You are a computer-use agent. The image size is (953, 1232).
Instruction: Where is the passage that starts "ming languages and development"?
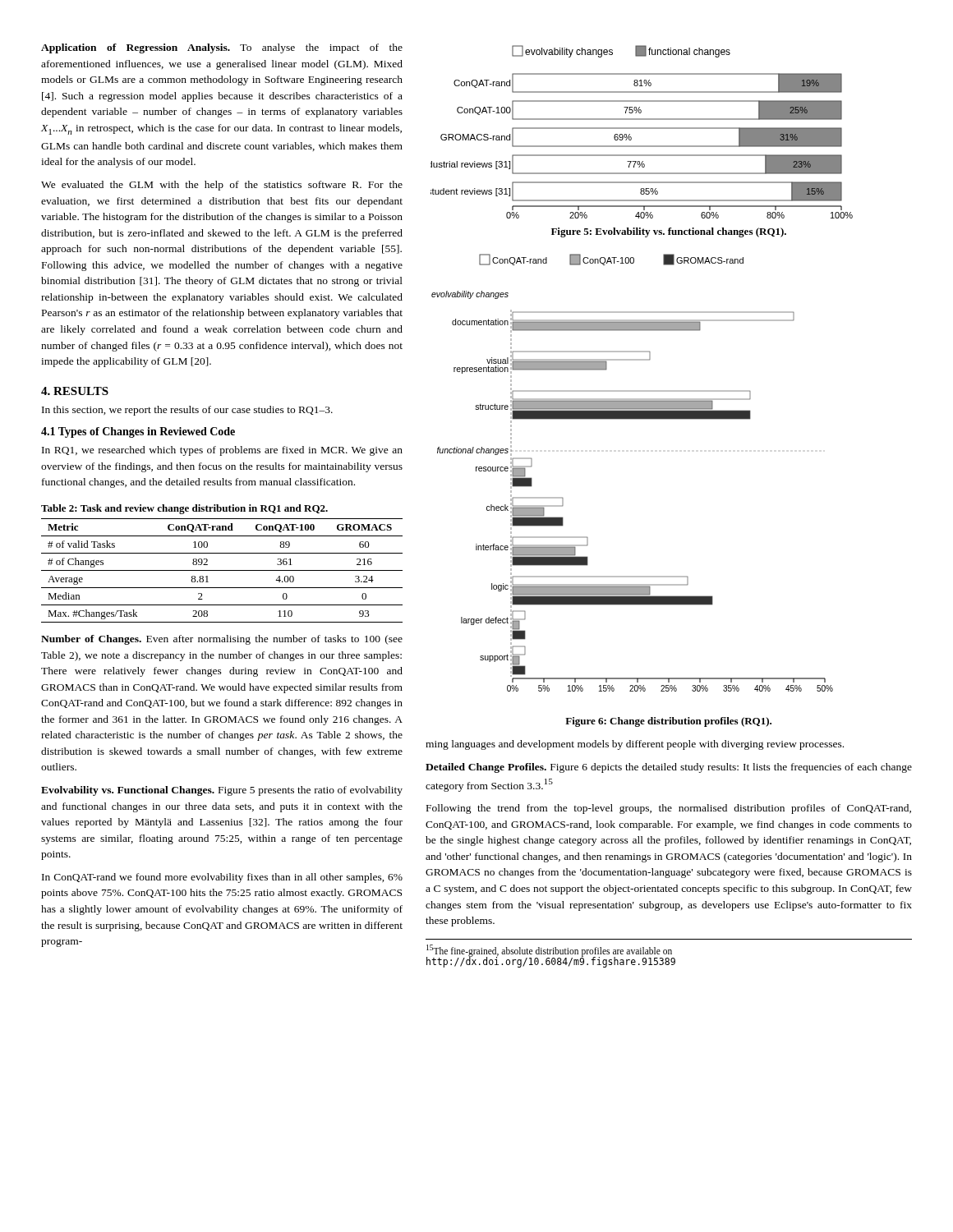click(x=635, y=744)
